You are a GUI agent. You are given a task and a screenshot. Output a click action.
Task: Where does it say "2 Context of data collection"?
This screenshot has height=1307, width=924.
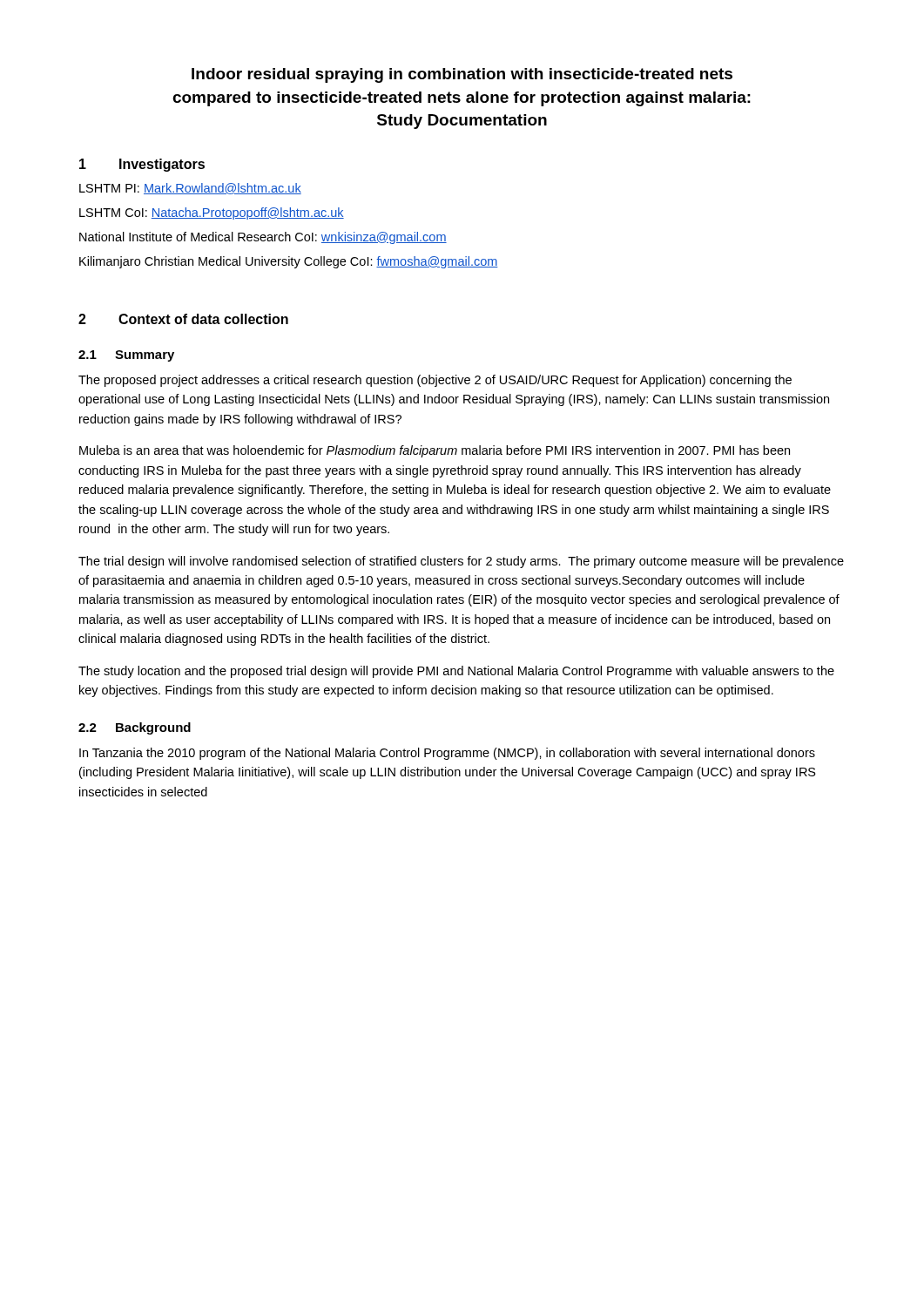pyautogui.click(x=184, y=320)
